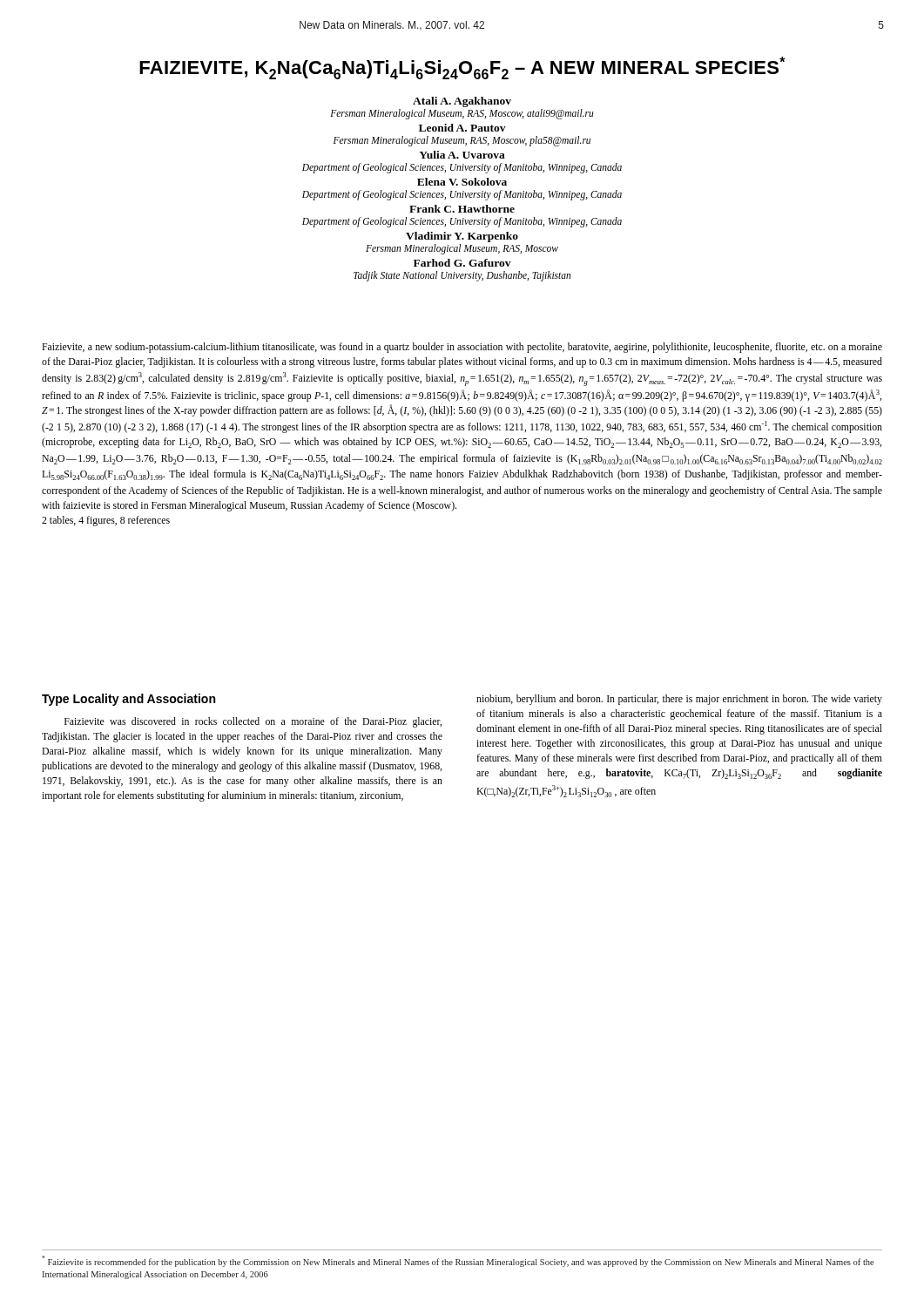The image size is (924, 1307).
Task: Point to the region starting "Faizievite, a new sodium-potassium-calcium-lithium titanosilicate,"
Action: 462,434
